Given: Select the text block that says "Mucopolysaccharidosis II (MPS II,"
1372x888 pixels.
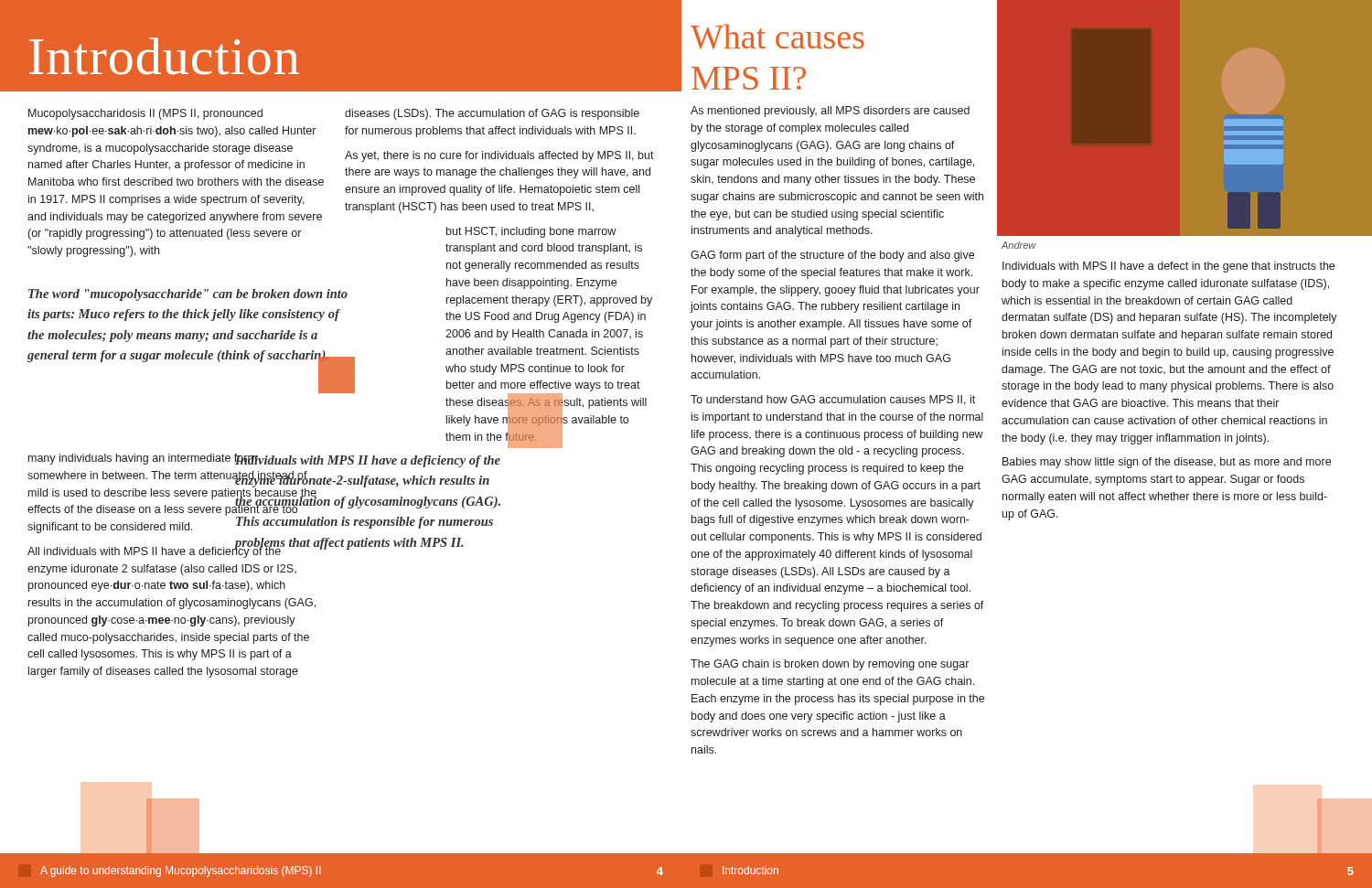Looking at the screenshot, I should pos(176,182).
